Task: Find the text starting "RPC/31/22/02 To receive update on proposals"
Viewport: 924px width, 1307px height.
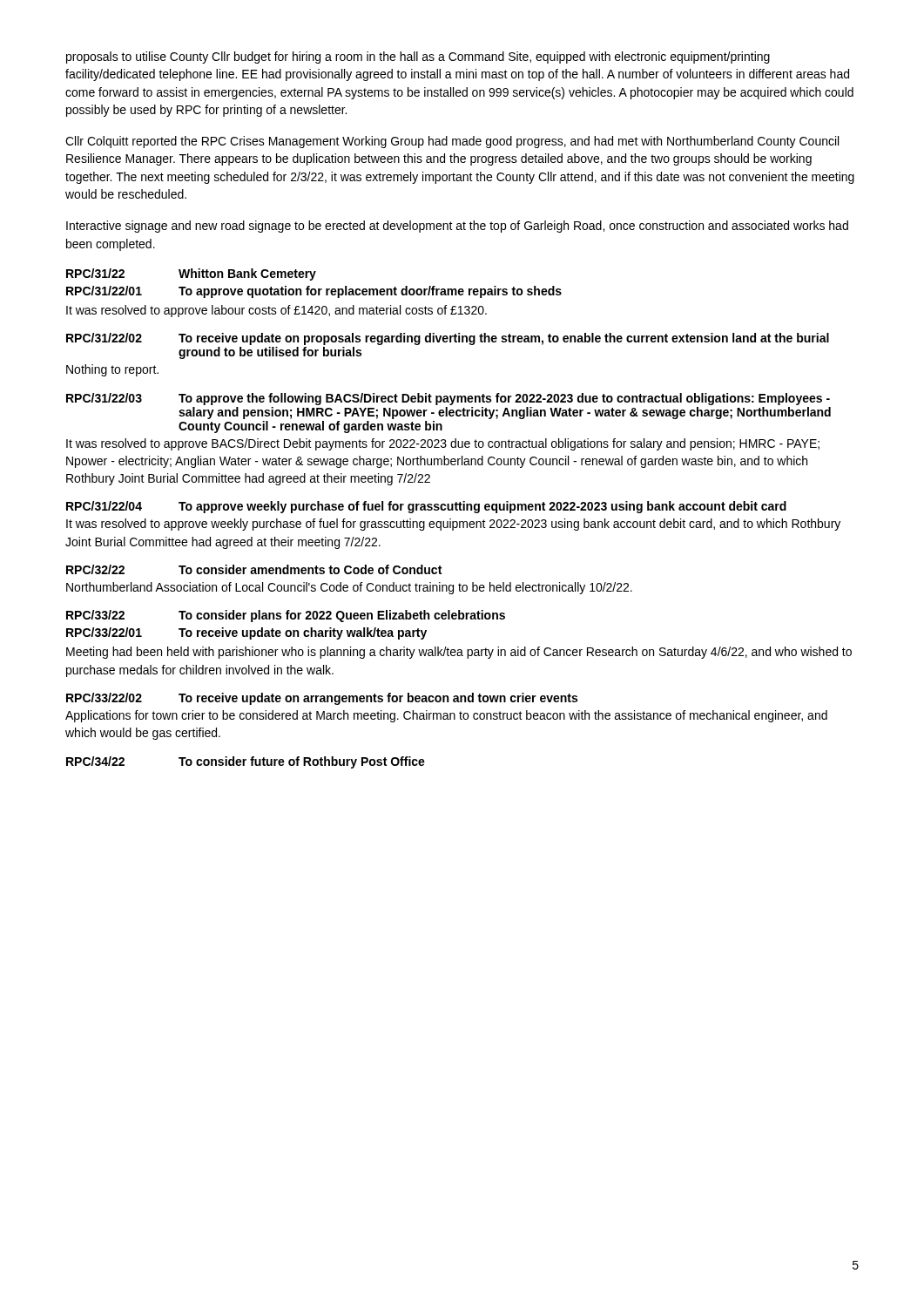Action: [462, 345]
